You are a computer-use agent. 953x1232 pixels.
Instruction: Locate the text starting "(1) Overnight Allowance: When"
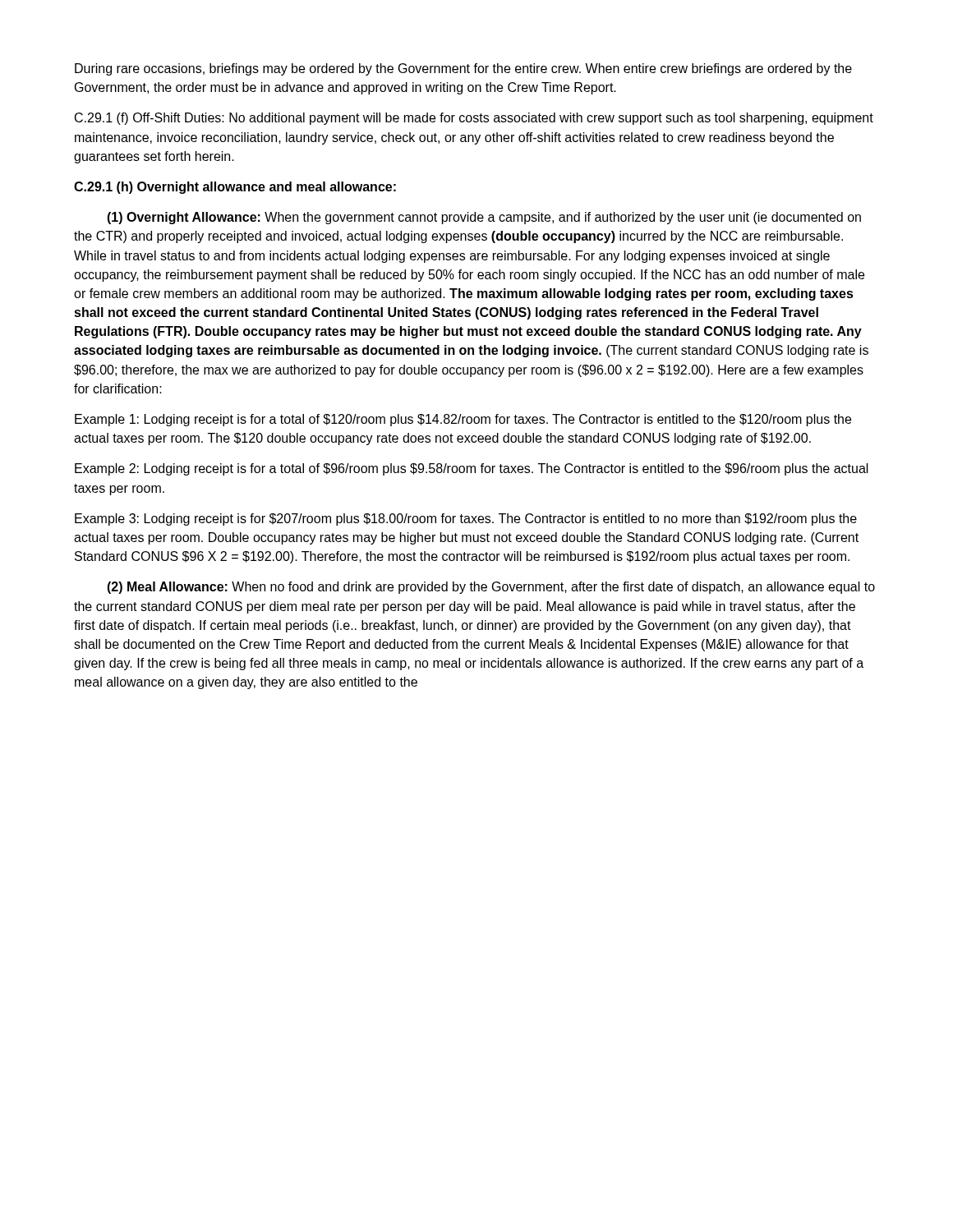click(471, 303)
